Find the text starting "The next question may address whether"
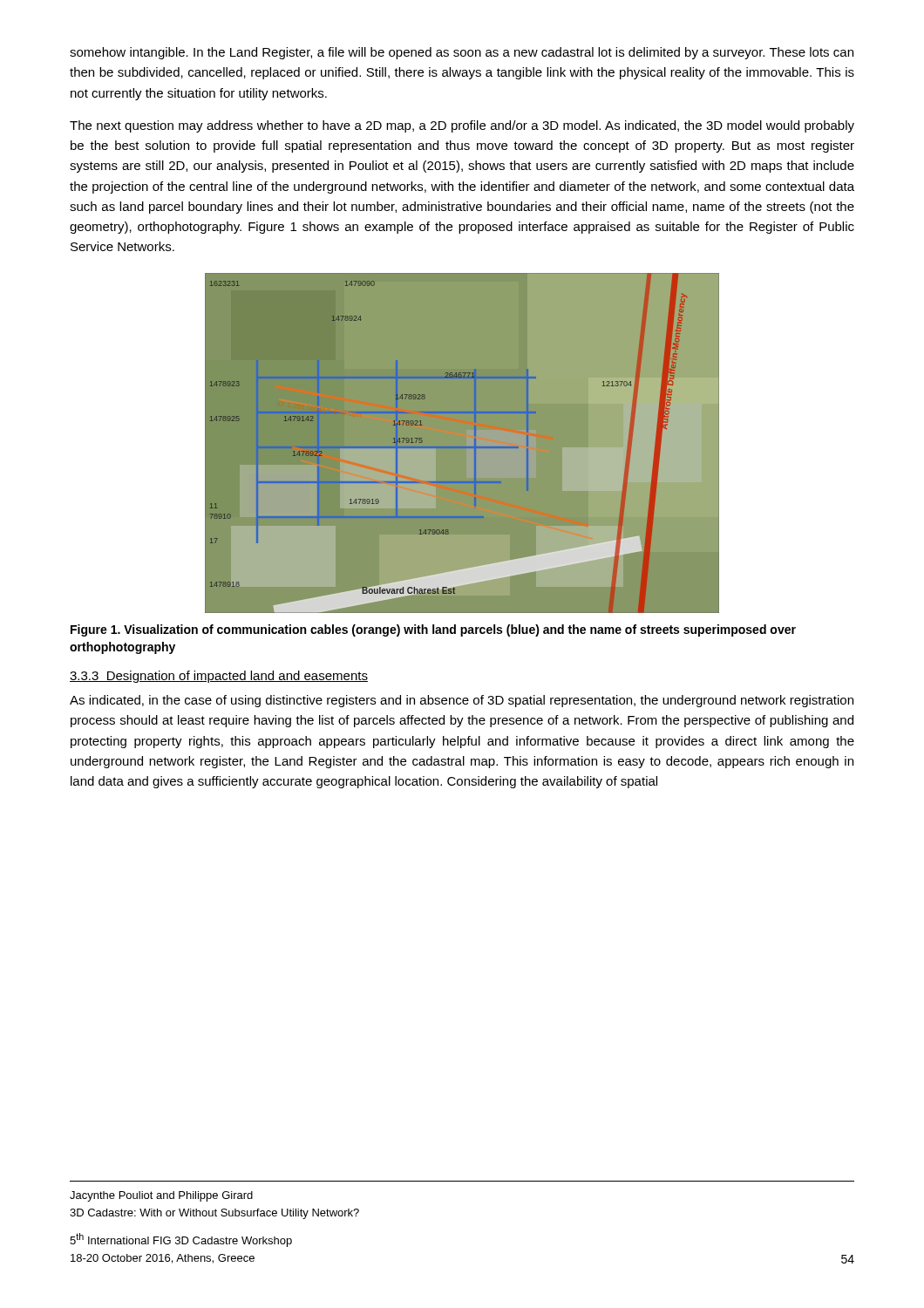 pos(462,186)
